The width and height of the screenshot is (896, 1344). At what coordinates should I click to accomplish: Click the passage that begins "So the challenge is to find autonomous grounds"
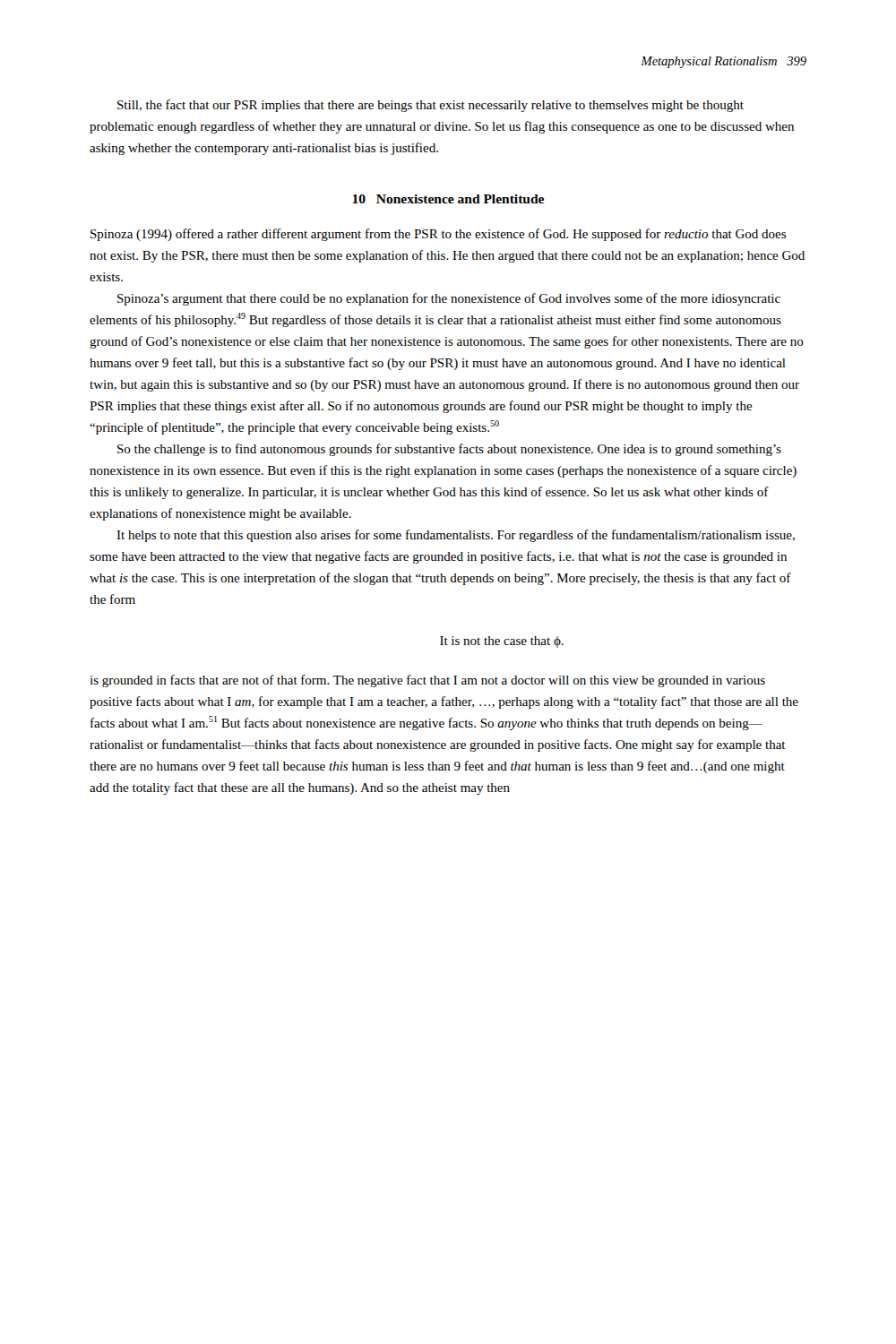pyautogui.click(x=443, y=481)
